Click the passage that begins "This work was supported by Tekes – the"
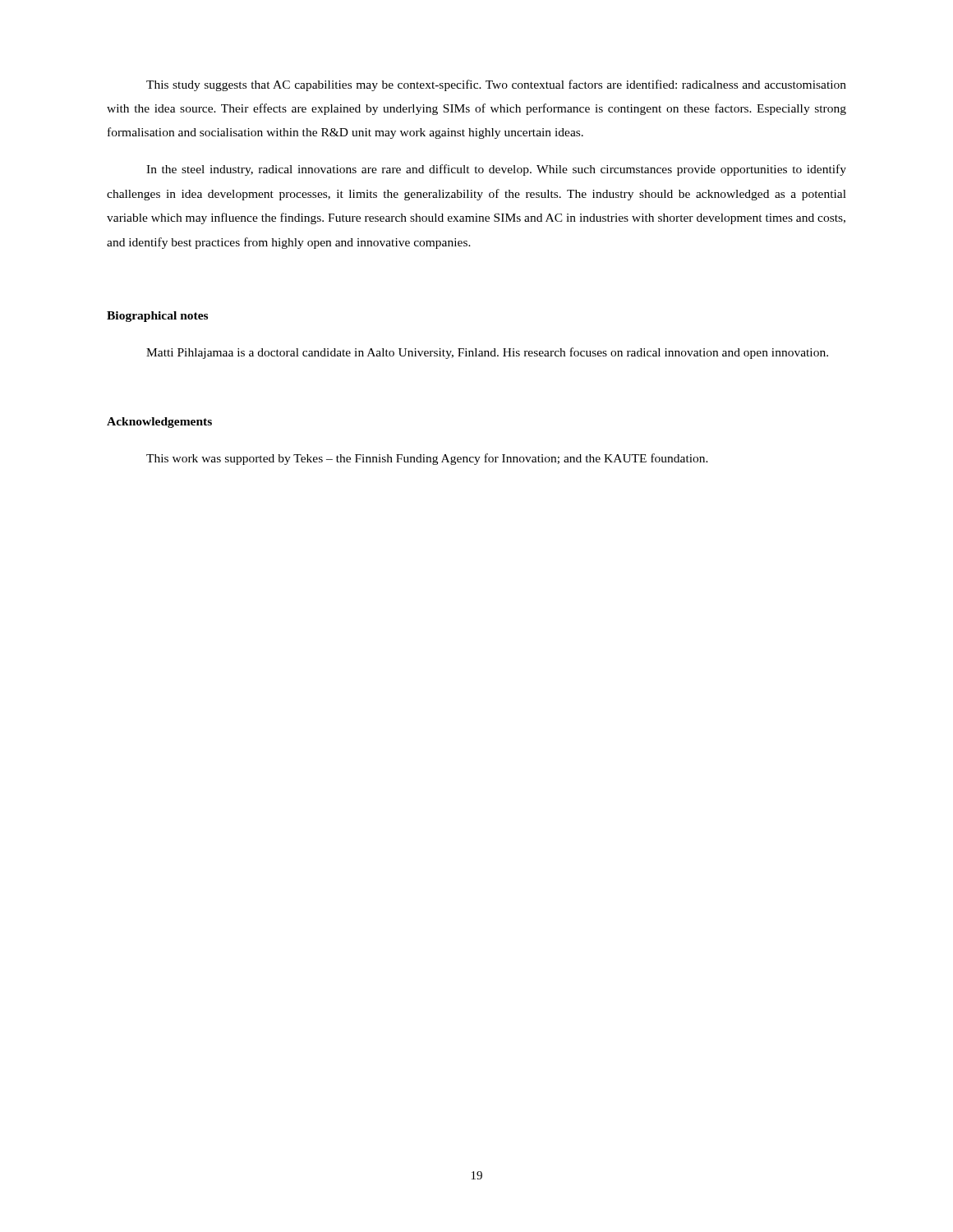953x1232 pixels. (476, 458)
